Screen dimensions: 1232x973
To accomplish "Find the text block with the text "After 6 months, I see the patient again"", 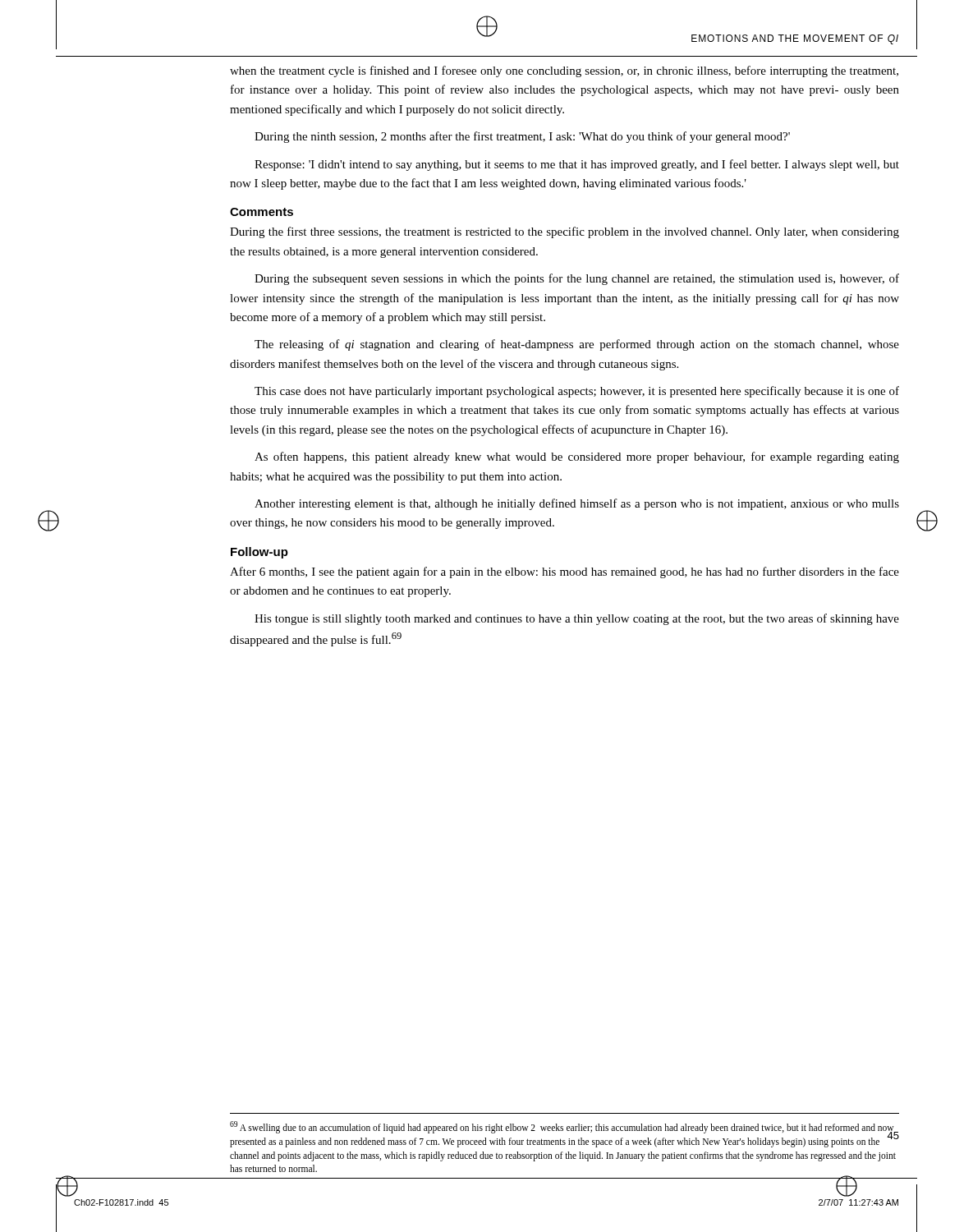I will [x=565, y=582].
